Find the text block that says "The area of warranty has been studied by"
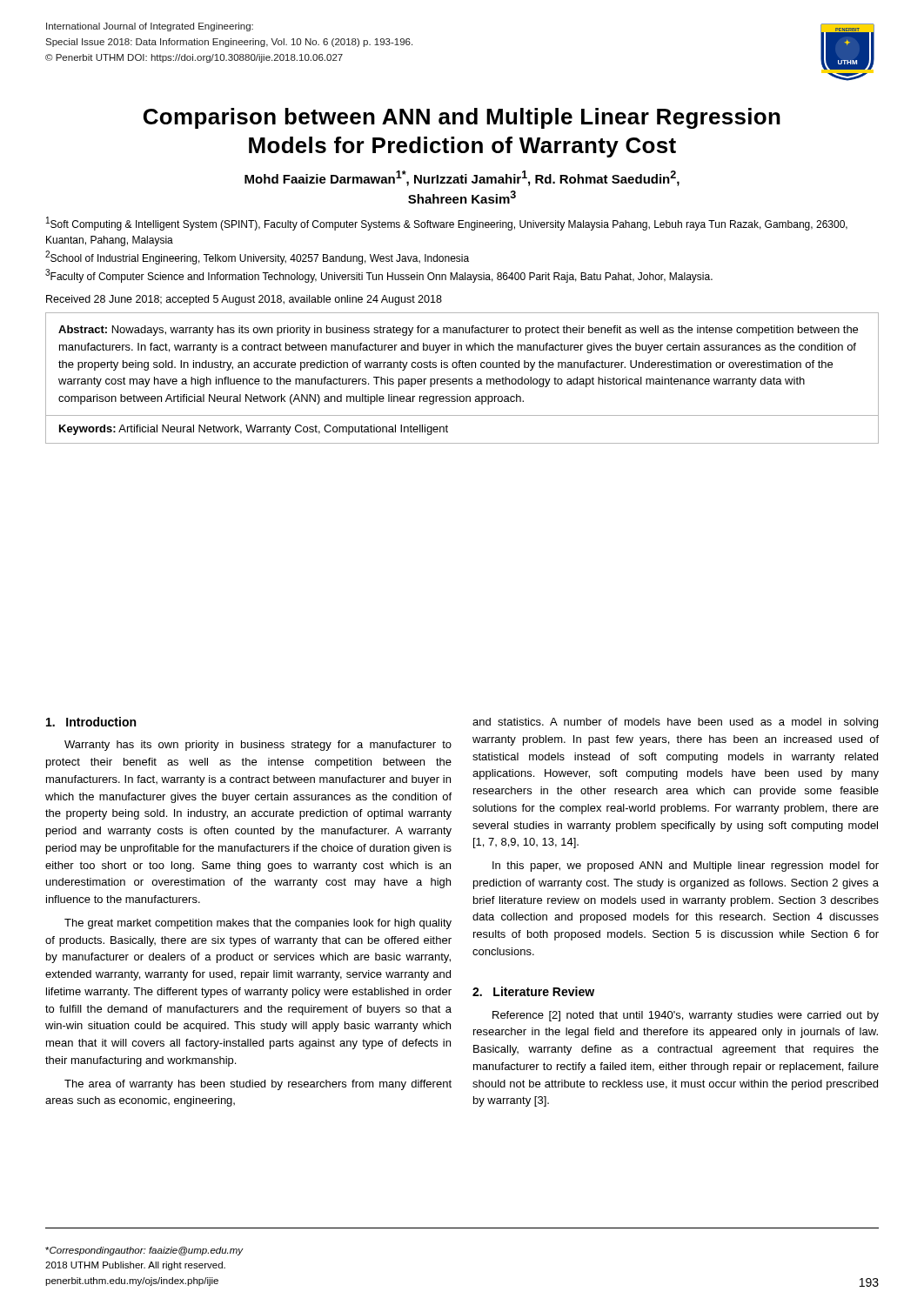 pyautogui.click(x=248, y=1092)
